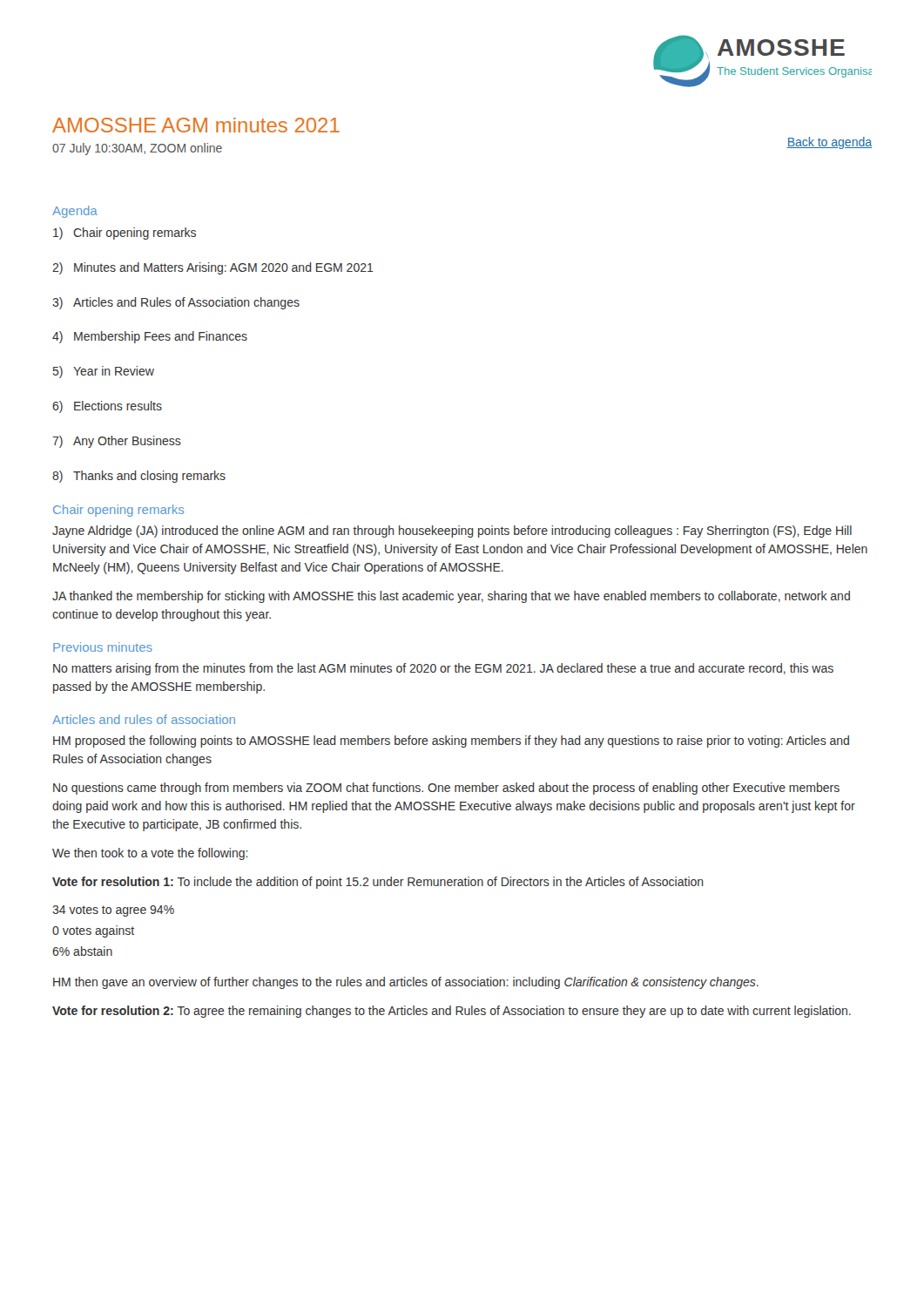Point to the block beginning "HM proposed the following"
Viewport: 924px width, 1307px height.
tap(462, 750)
